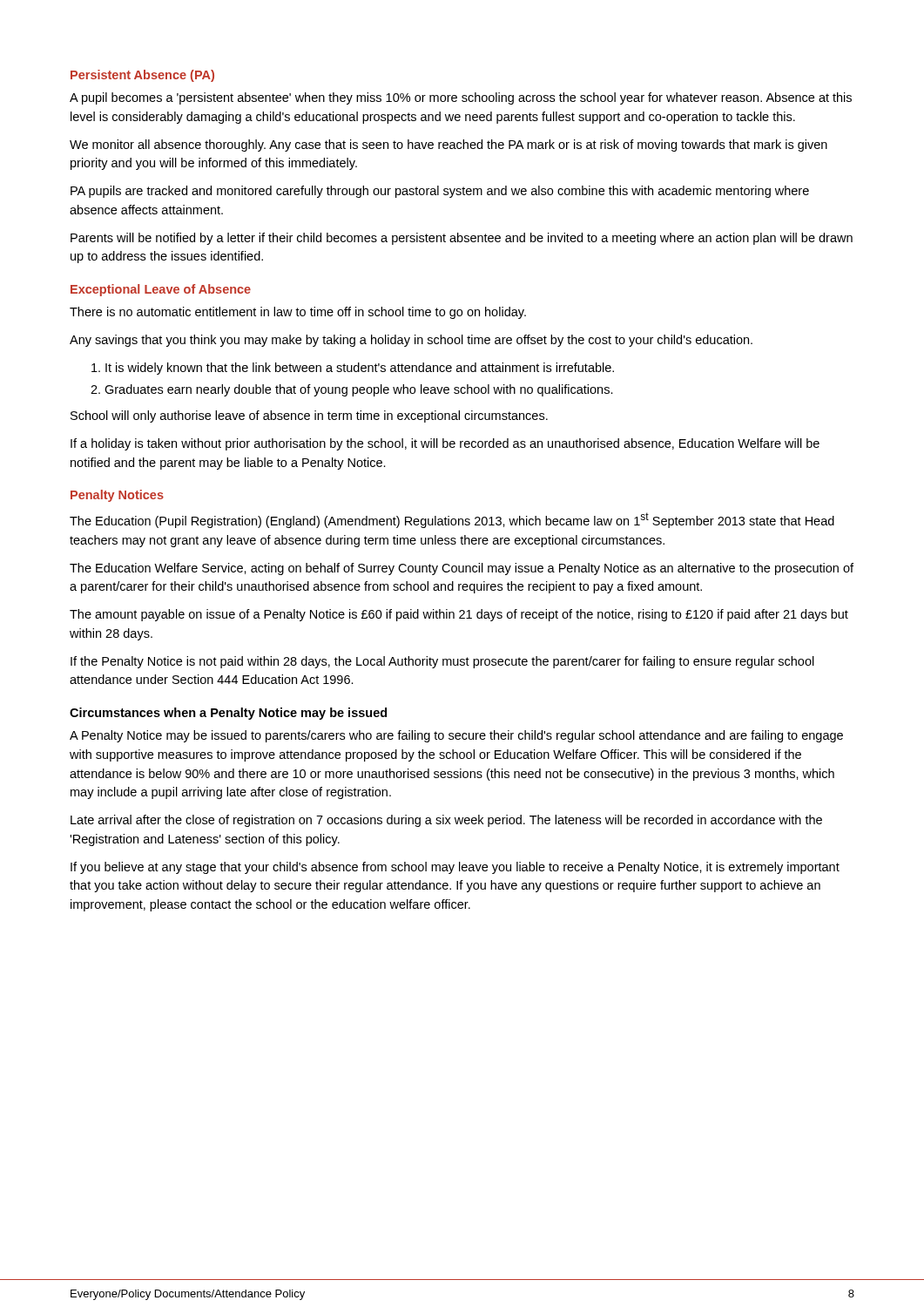Viewport: 924px width, 1307px height.
Task: Find the text block with the text "Parents will be notified"
Action: point(461,247)
